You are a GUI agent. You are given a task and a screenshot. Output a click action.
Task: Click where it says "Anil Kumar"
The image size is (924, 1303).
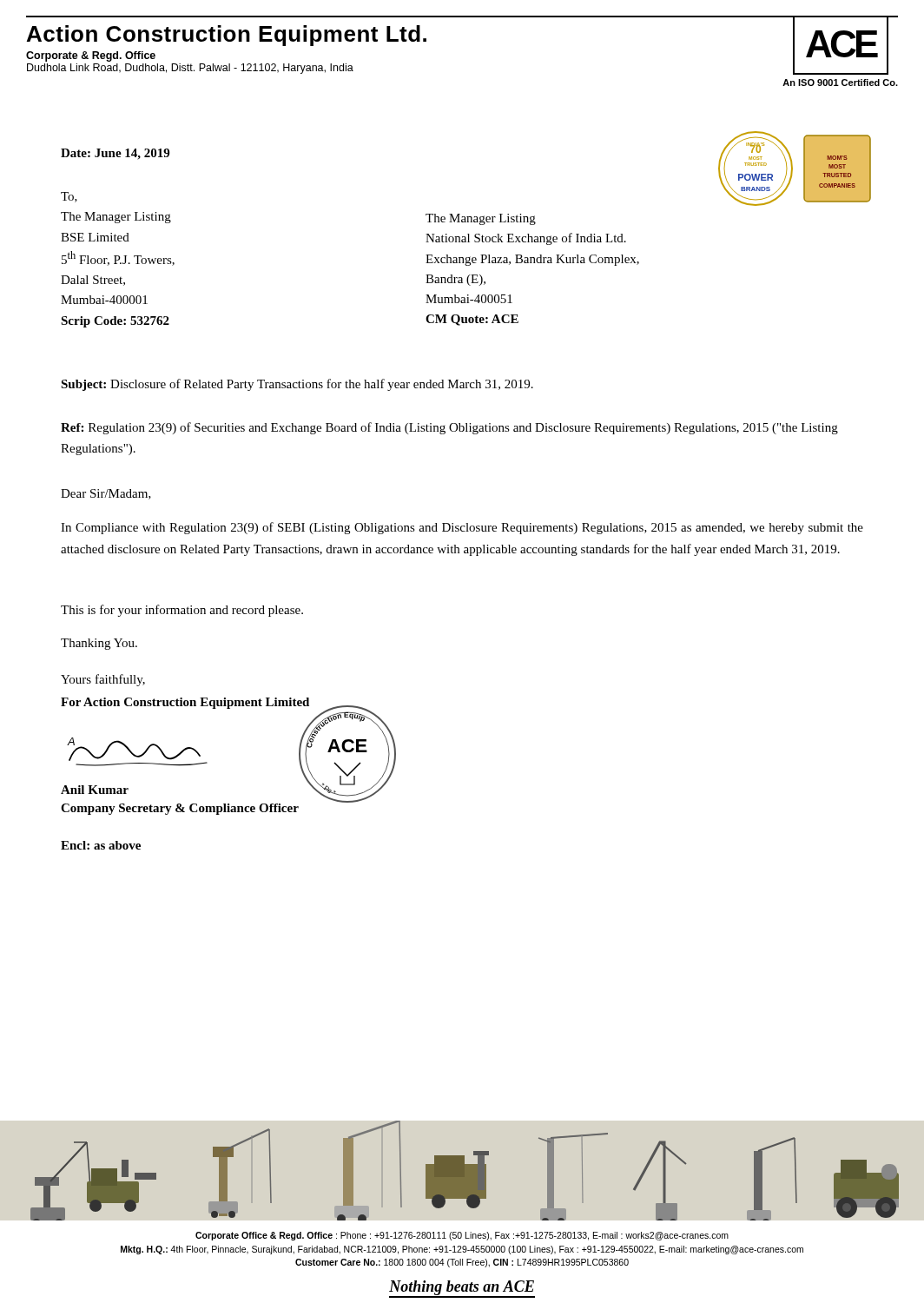click(x=95, y=790)
